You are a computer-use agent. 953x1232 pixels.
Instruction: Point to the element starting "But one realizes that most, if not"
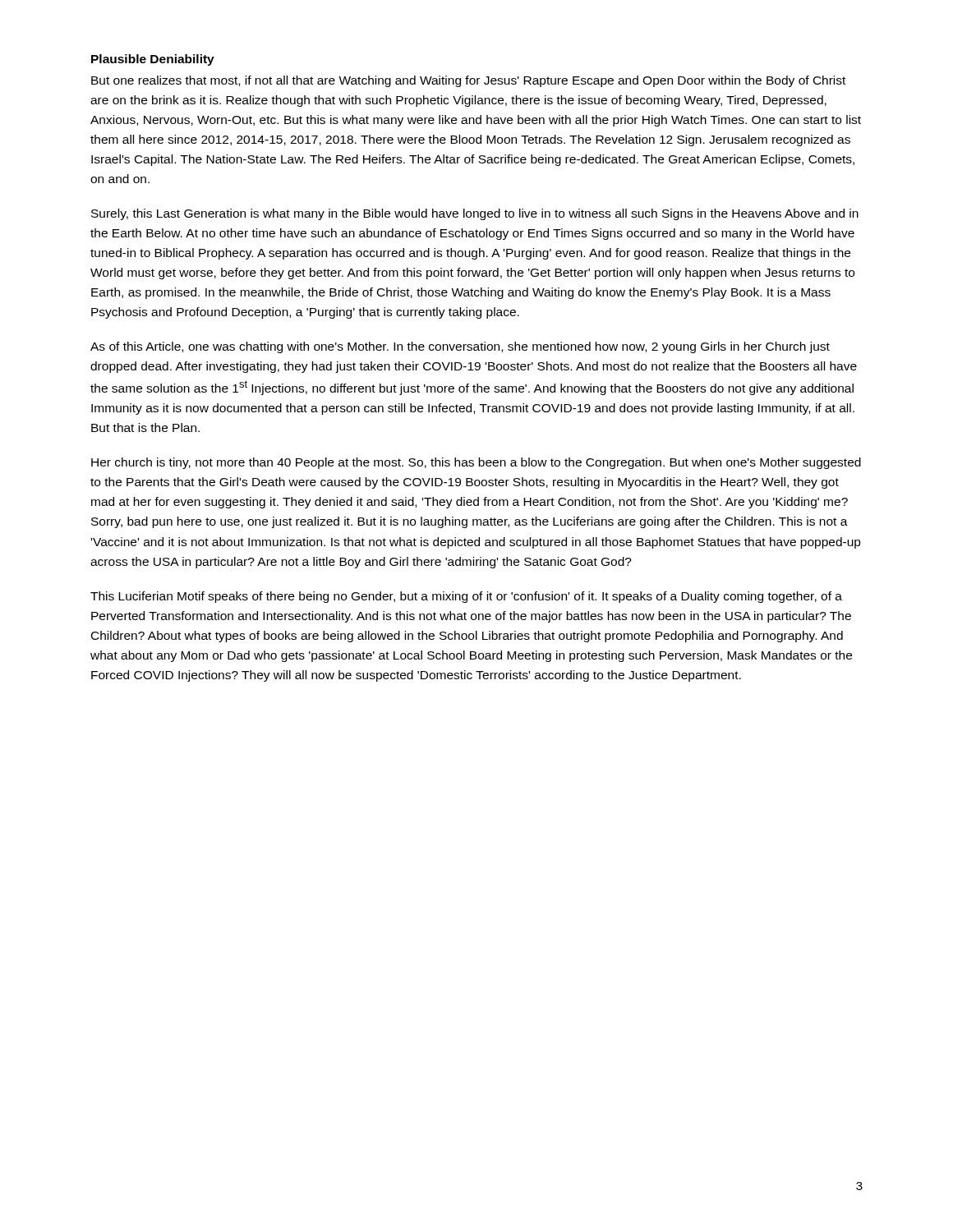point(476,129)
